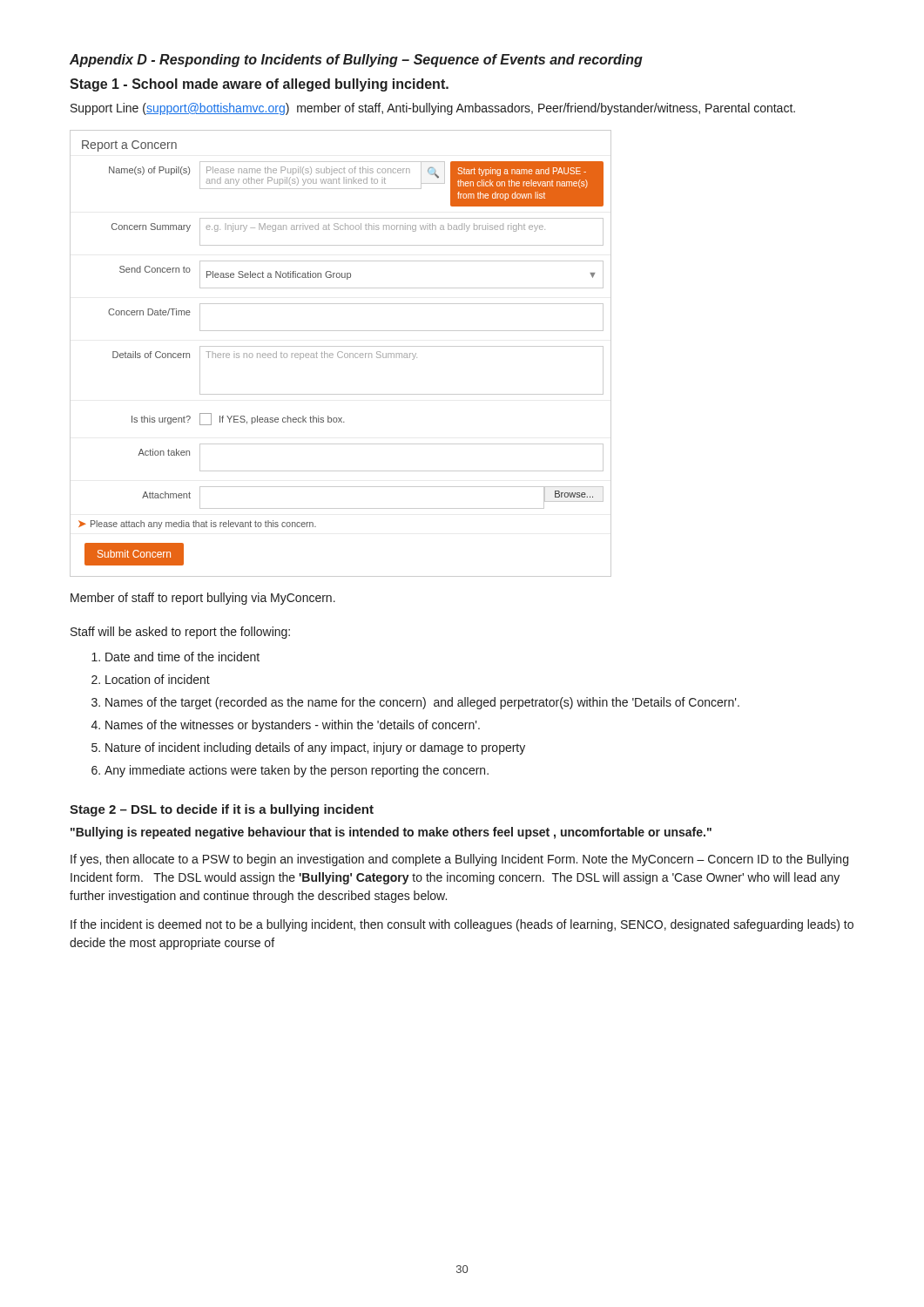Image resolution: width=924 pixels, height=1307 pixels.
Task: Locate the section header that reads "Stage 1 - School made aware of alleged"
Action: pyautogui.click(x=259, y=84)
